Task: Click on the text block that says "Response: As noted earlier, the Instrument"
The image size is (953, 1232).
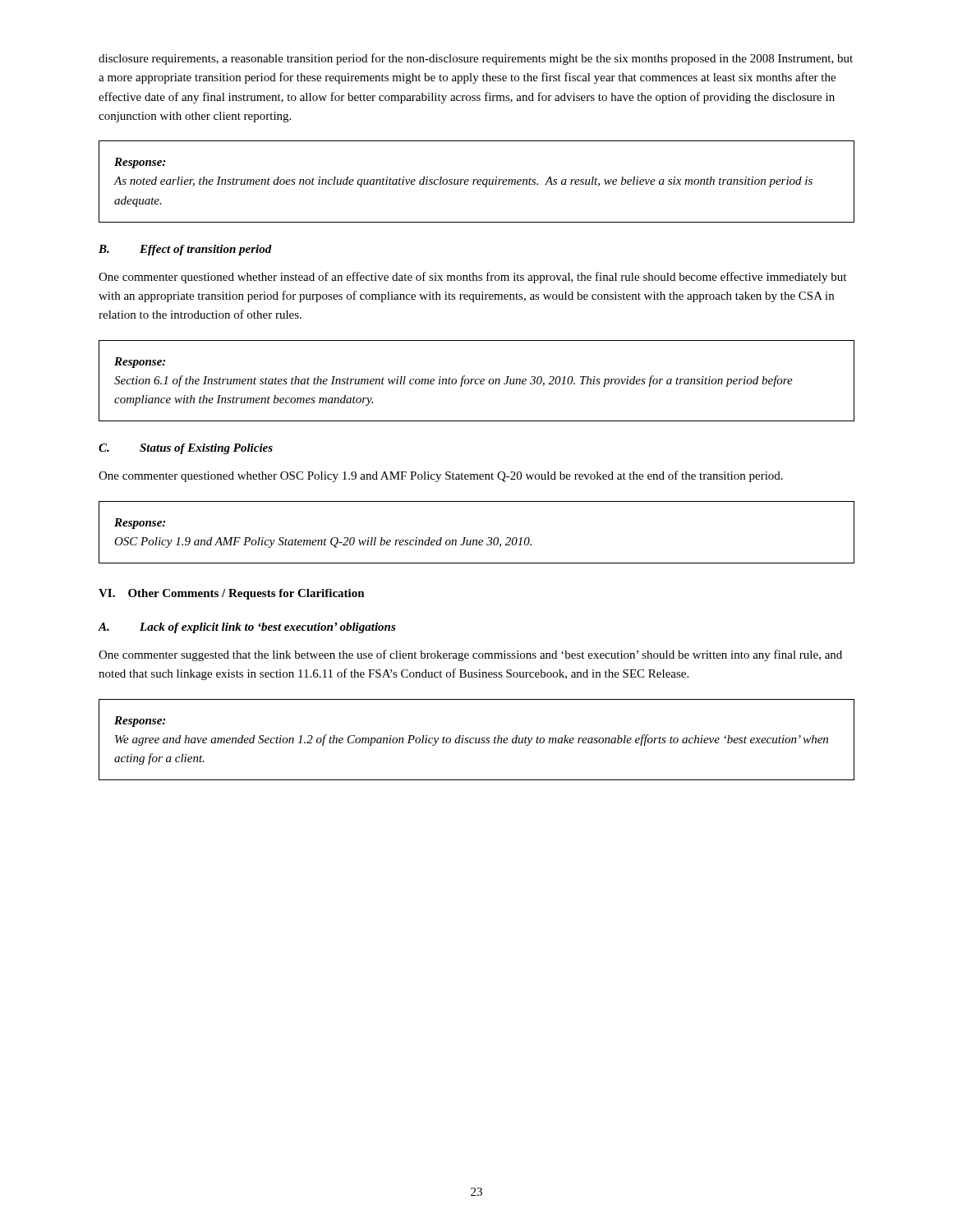Action: [x=476, y=181]
